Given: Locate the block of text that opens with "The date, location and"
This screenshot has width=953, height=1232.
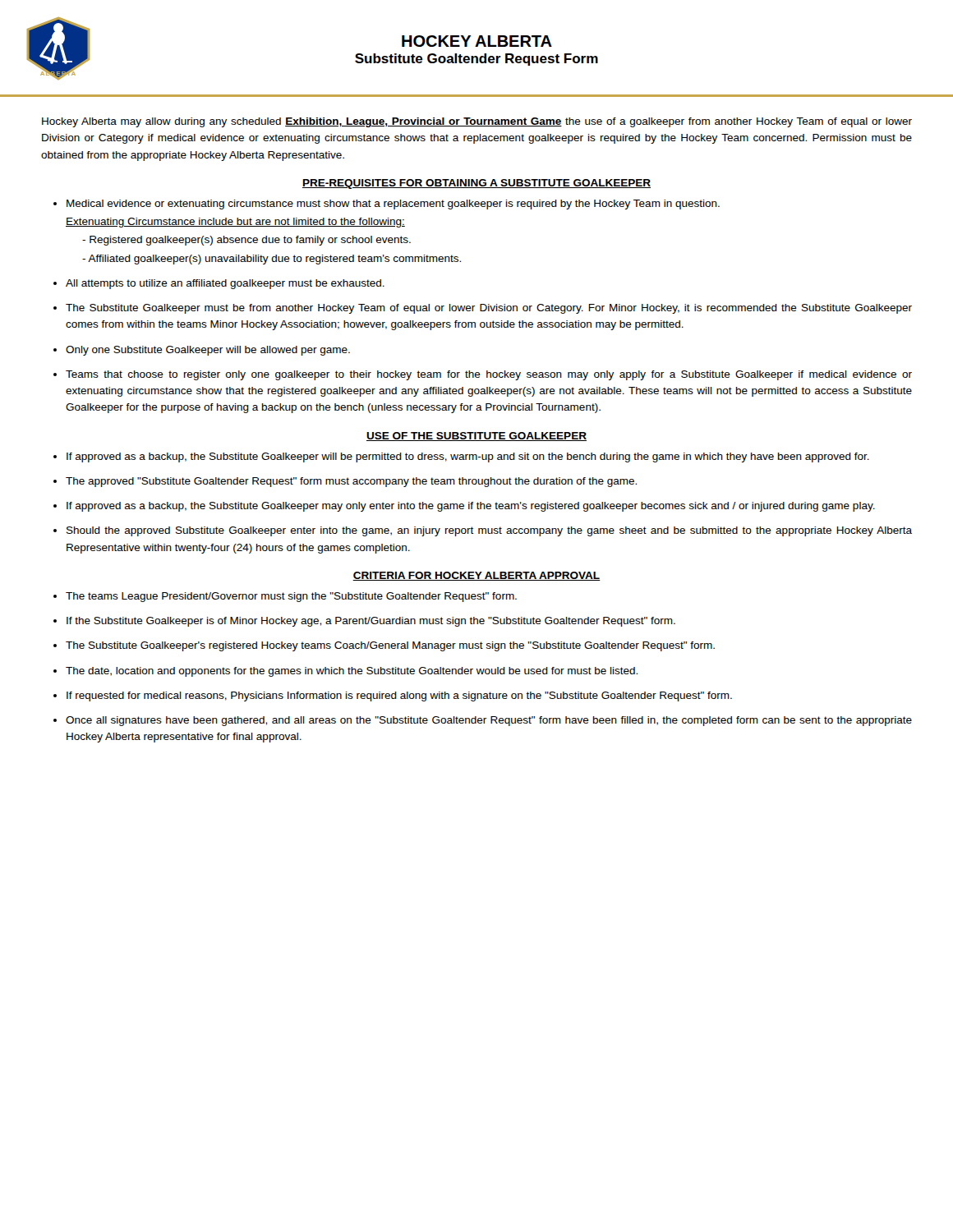Looking at the screenshot, I should (352, 670).
